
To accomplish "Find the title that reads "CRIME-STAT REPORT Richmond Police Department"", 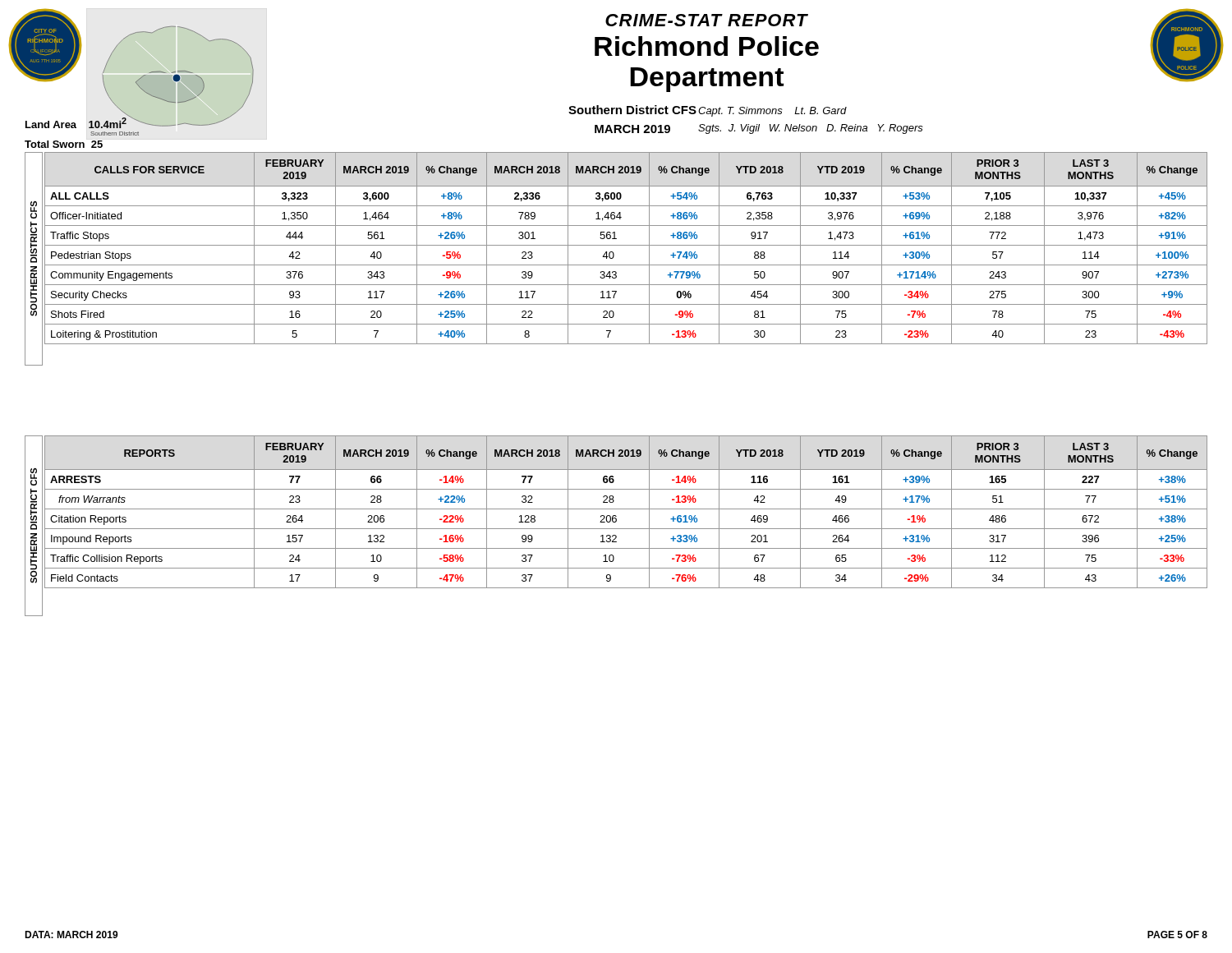I will [706, 51].
